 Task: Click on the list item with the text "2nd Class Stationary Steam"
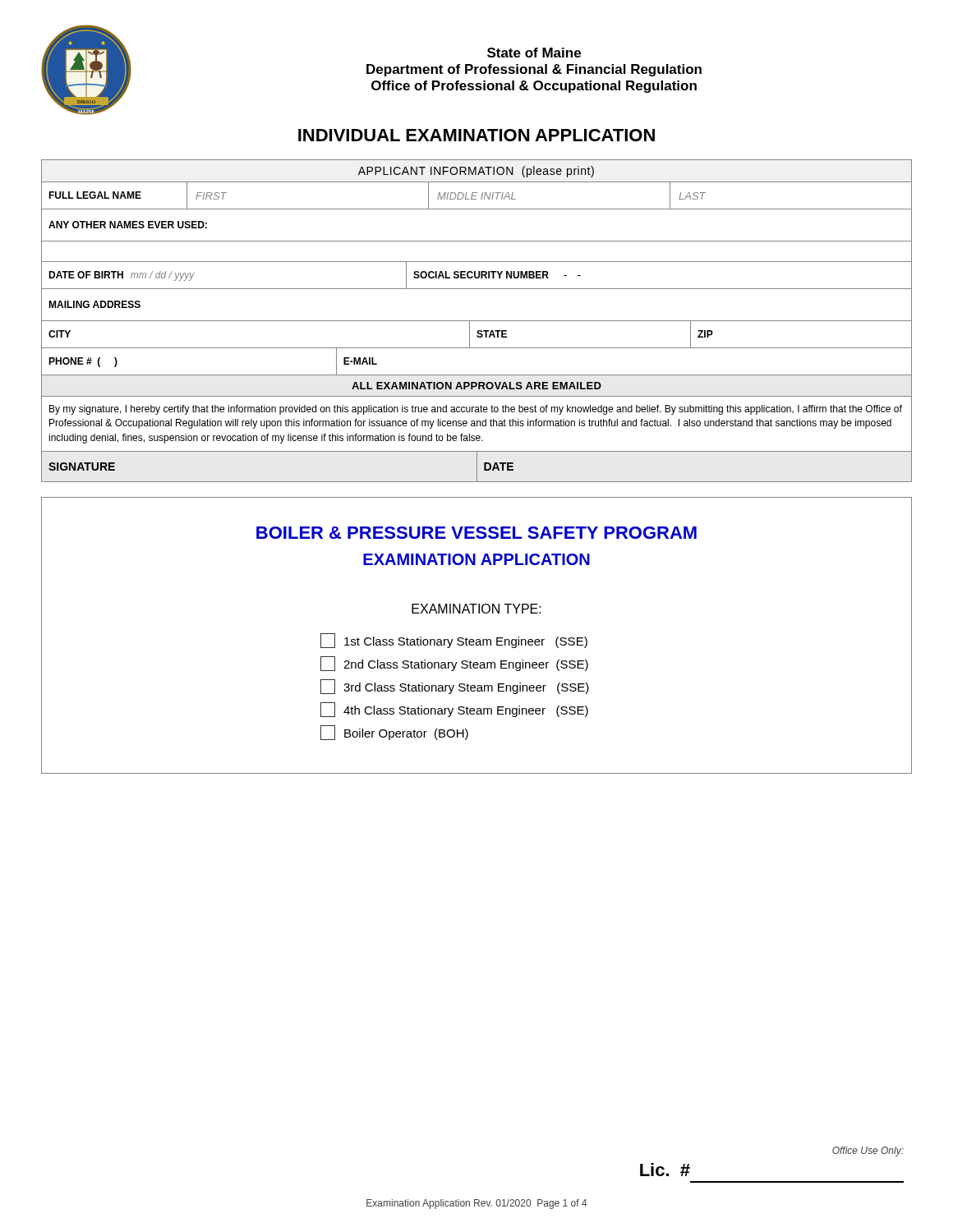click(x=455, y=664)
